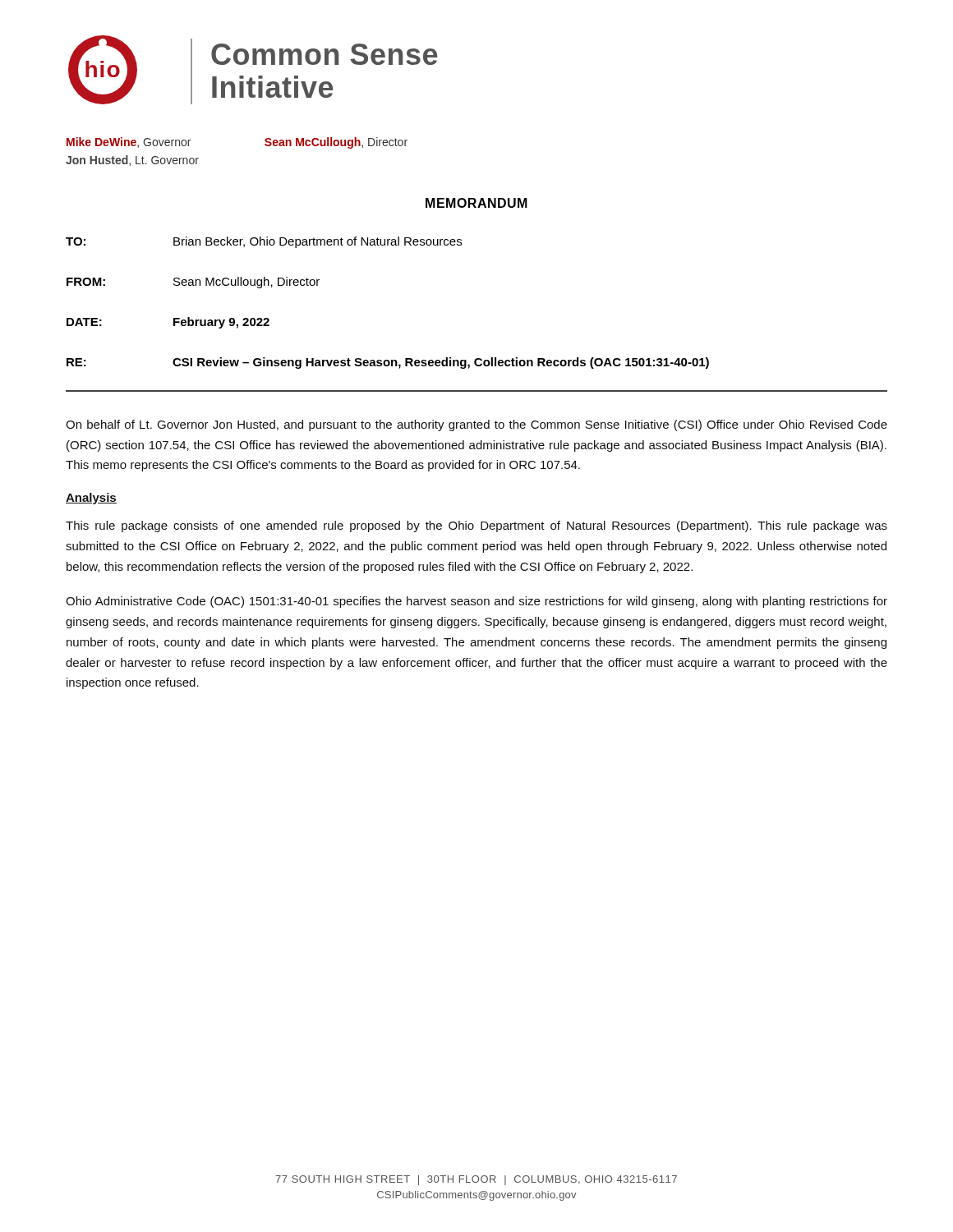
Task: Locate the block starting "On behalf of Lt. Governor"
Action: (x=476, y=444)
